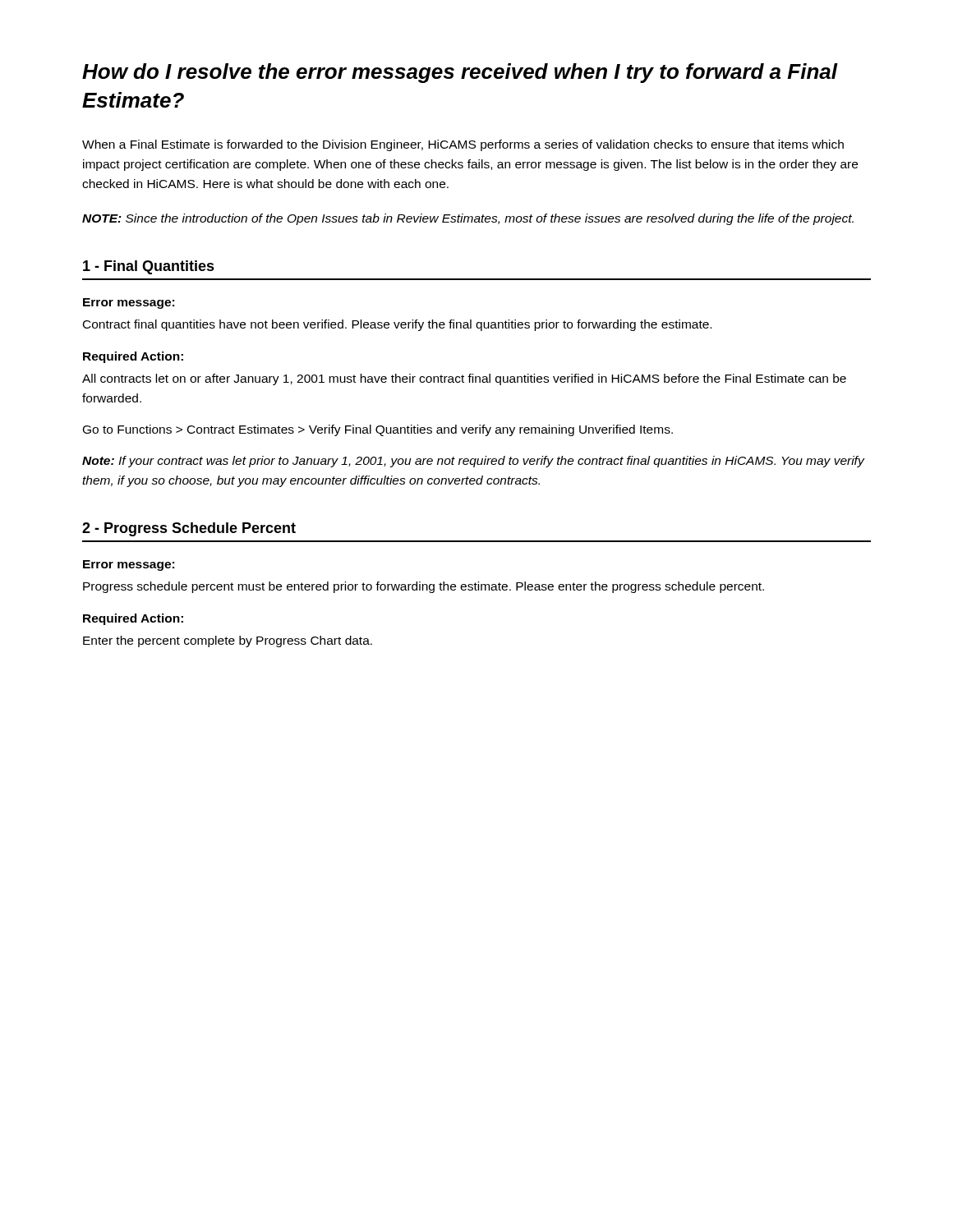
Task: Find the text starting "Enter the percent complete"
Action: pos(228,641)
